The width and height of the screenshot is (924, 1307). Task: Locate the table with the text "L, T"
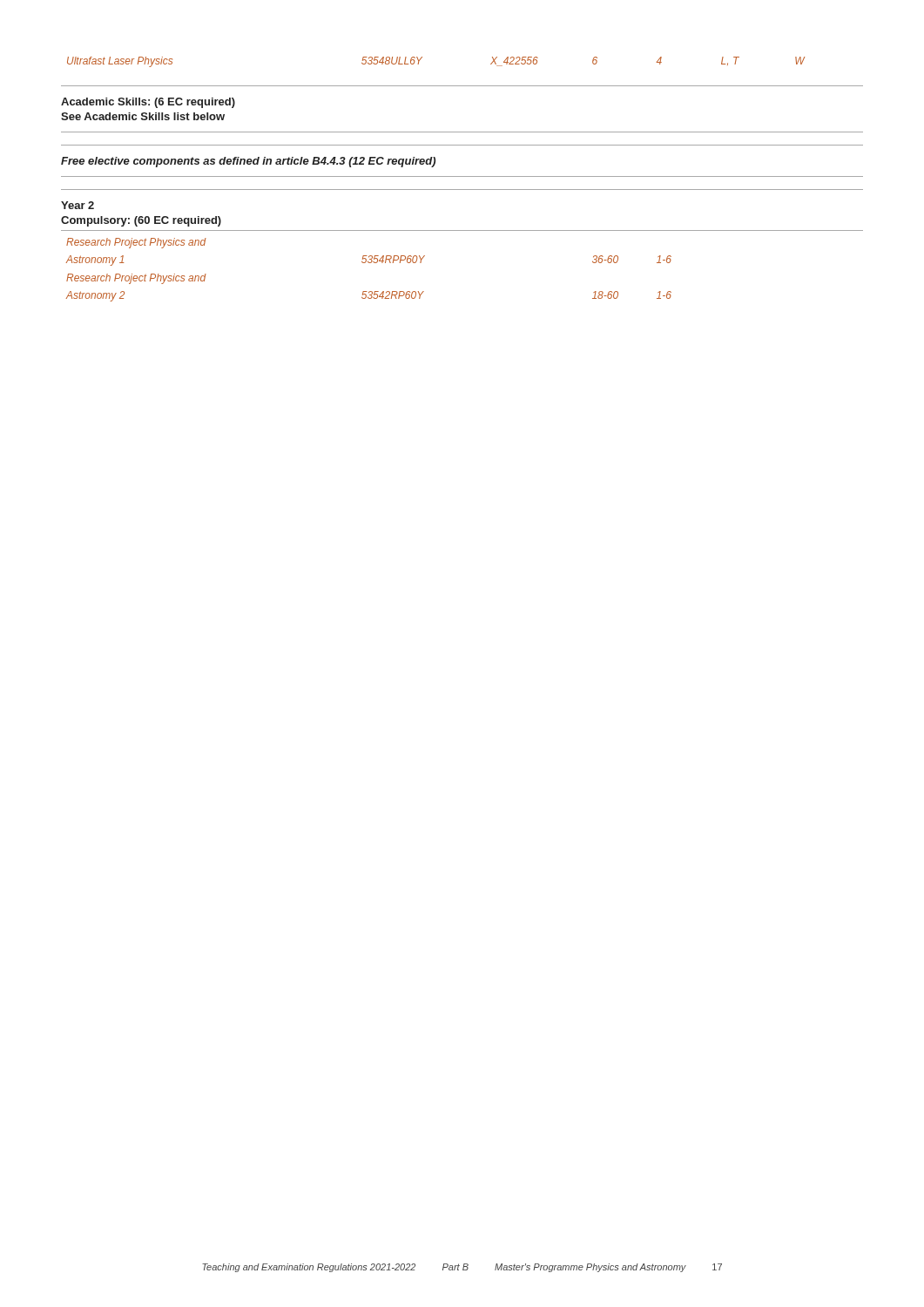[462, 61]
